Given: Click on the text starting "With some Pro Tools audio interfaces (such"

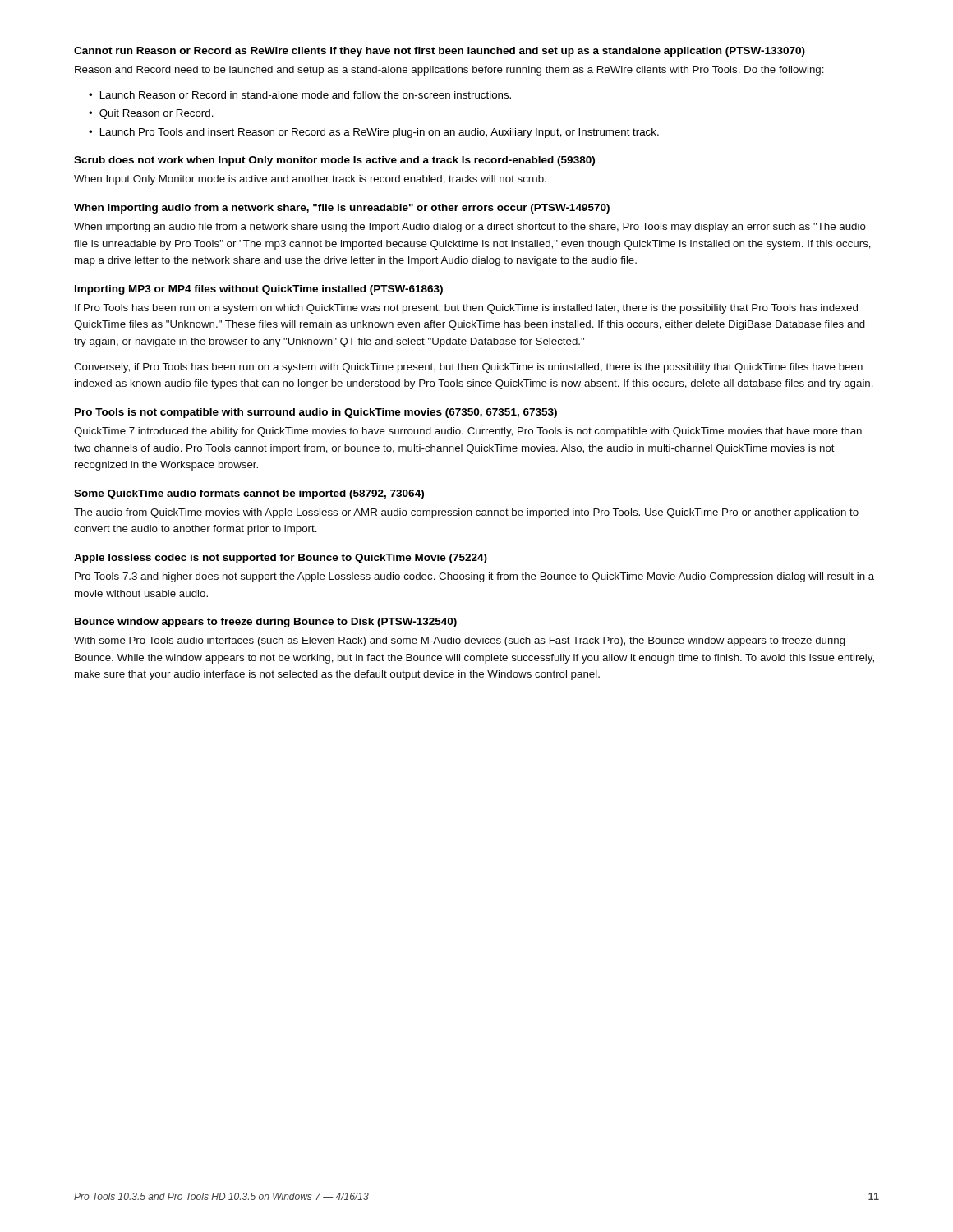Looking at the screenshot, I should pyautogui.click(x=474, y=657).
